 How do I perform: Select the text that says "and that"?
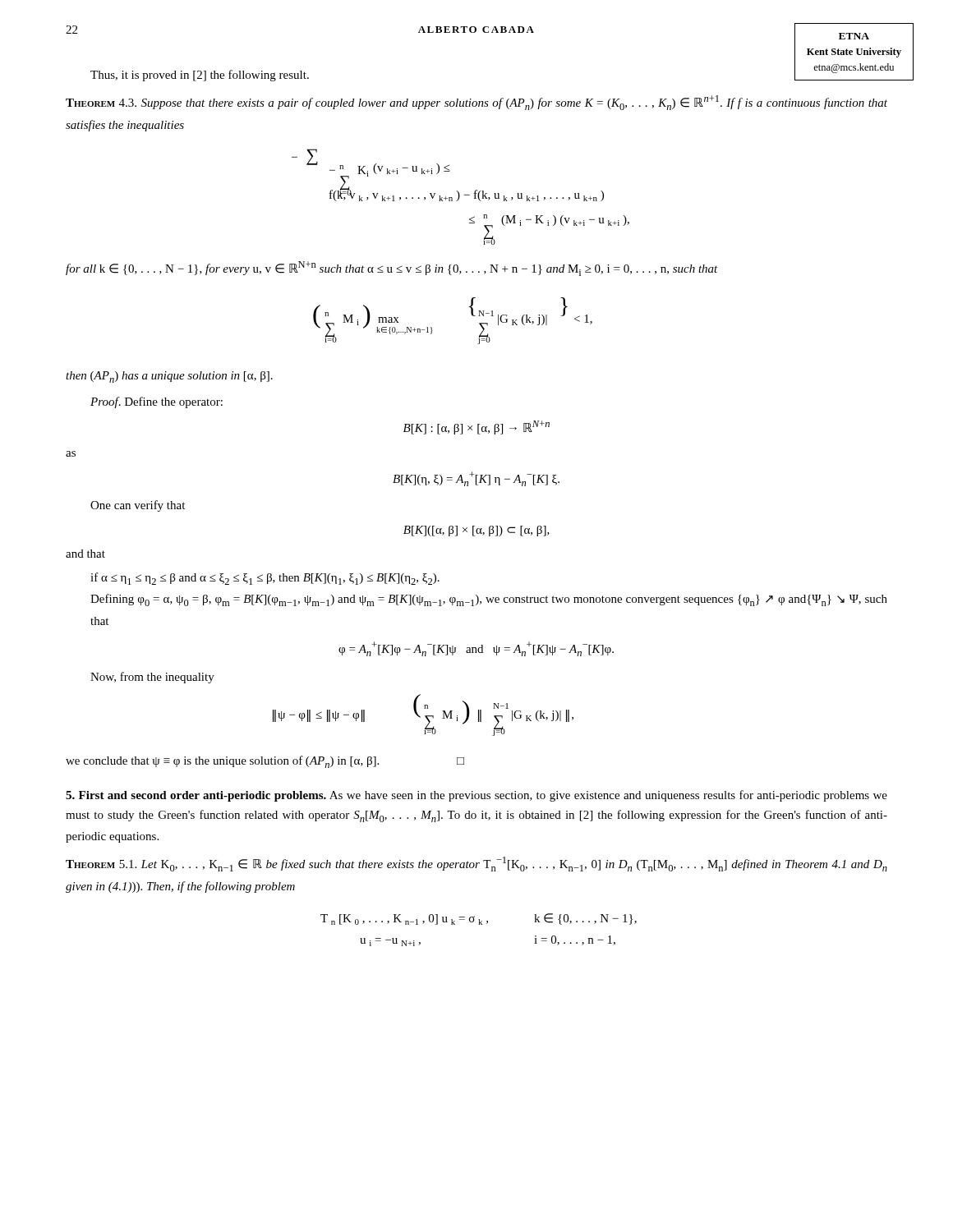click(85, 553)
